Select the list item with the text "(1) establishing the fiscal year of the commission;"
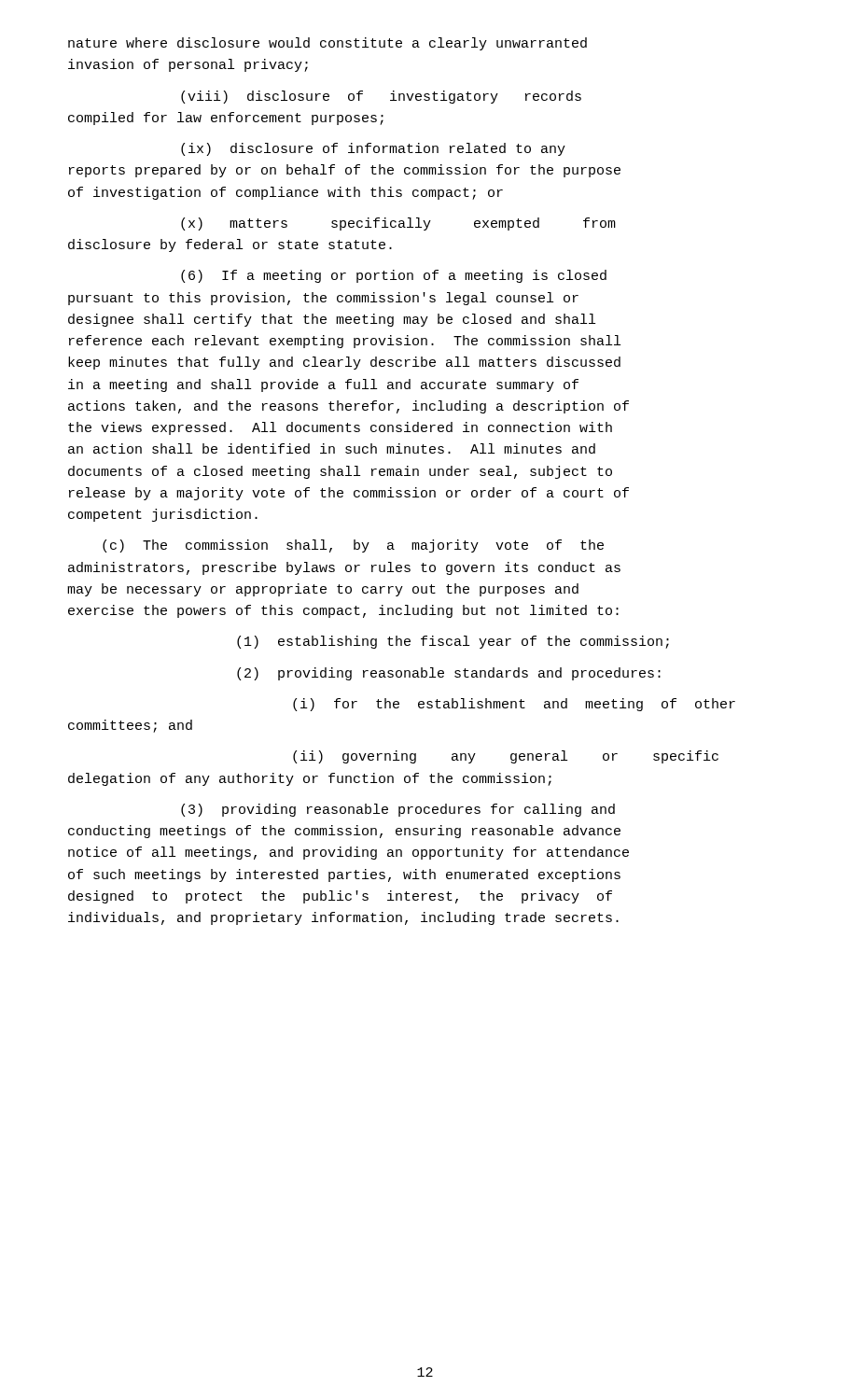The height and width of the screenshot is (1400, 850). 509,643
